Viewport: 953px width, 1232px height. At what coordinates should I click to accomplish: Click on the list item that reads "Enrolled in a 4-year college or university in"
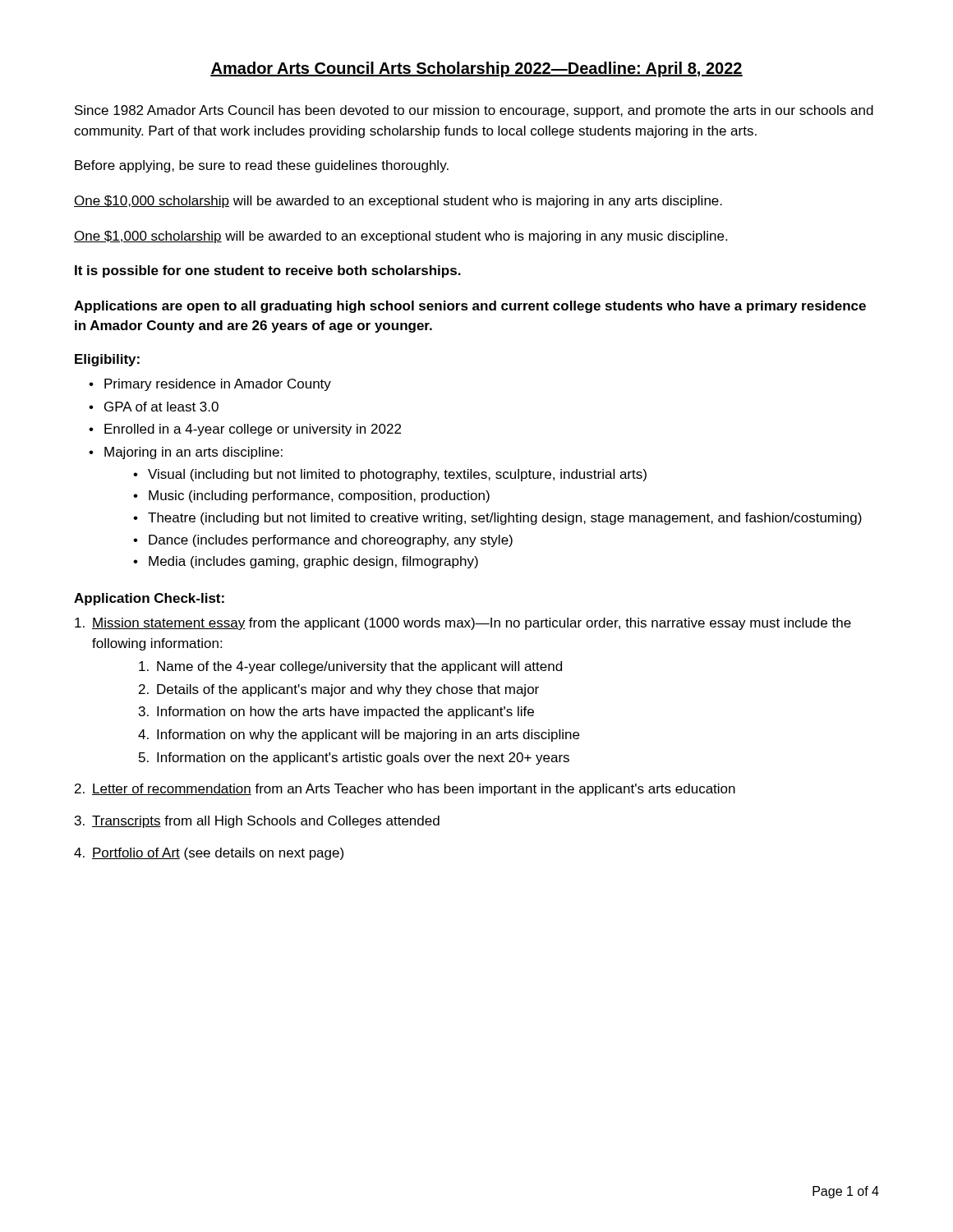coord(253,429)
